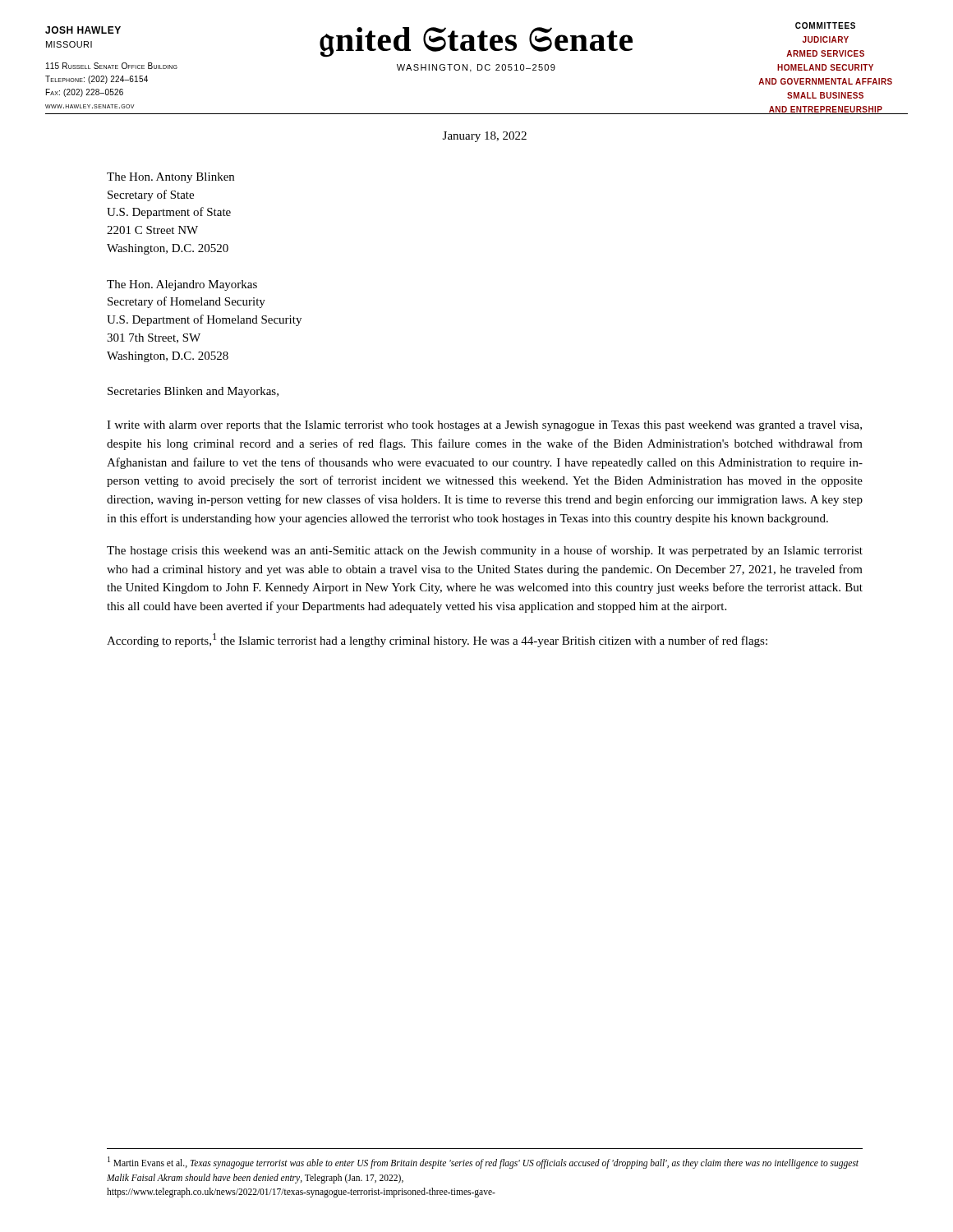Point to the block beginning "The hostage crisis this weekend was an"
This screenshot has width=953, height=1232.
(x=485, y=578)
